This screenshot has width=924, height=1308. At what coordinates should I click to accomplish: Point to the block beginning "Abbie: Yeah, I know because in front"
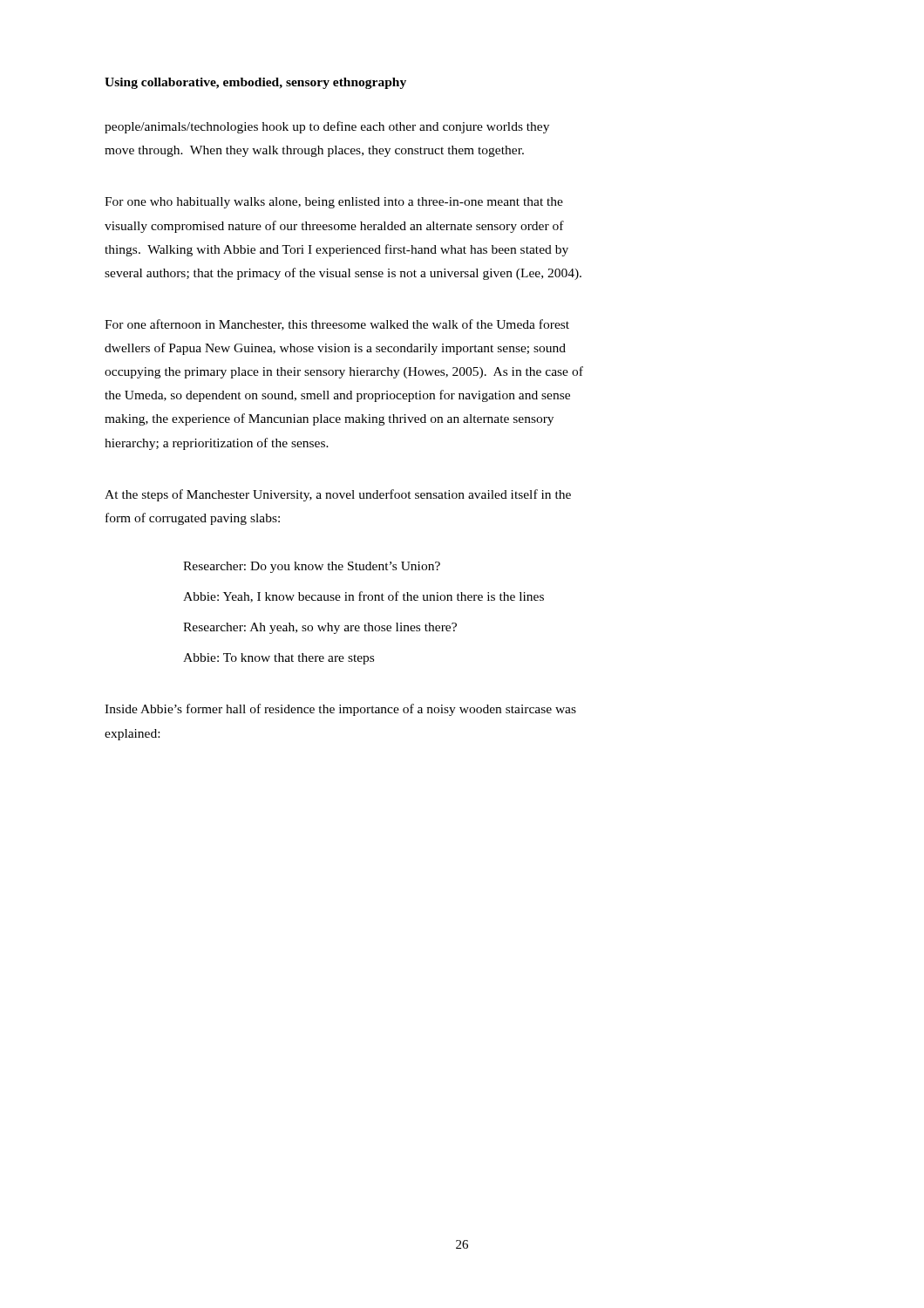(364, 596)
